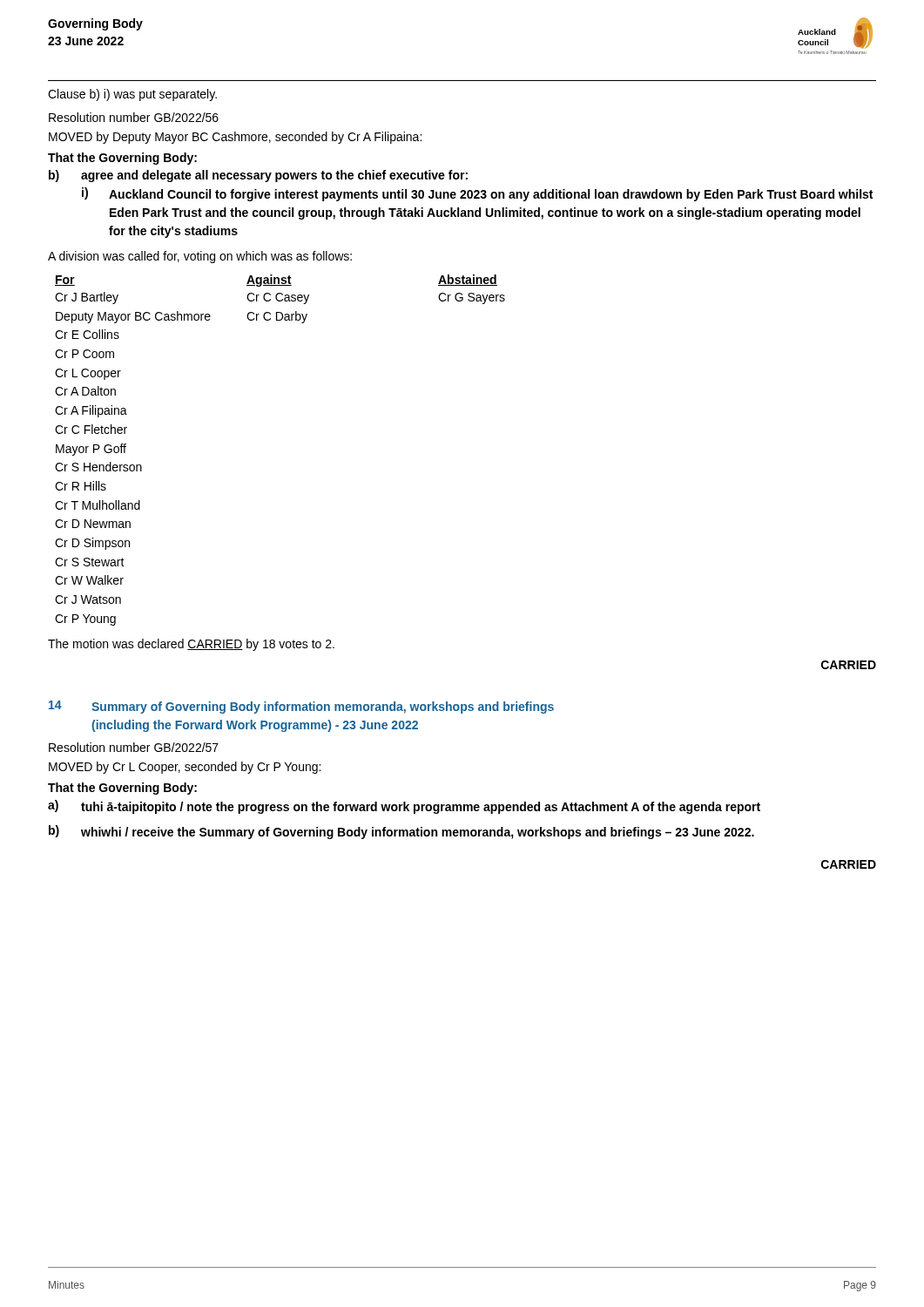Navigate to the text starting "a) tuhi ā-taipitopito / note the"
This screenshot has height=1307, width=924.
pyautogui.click(x=462, y=807)
